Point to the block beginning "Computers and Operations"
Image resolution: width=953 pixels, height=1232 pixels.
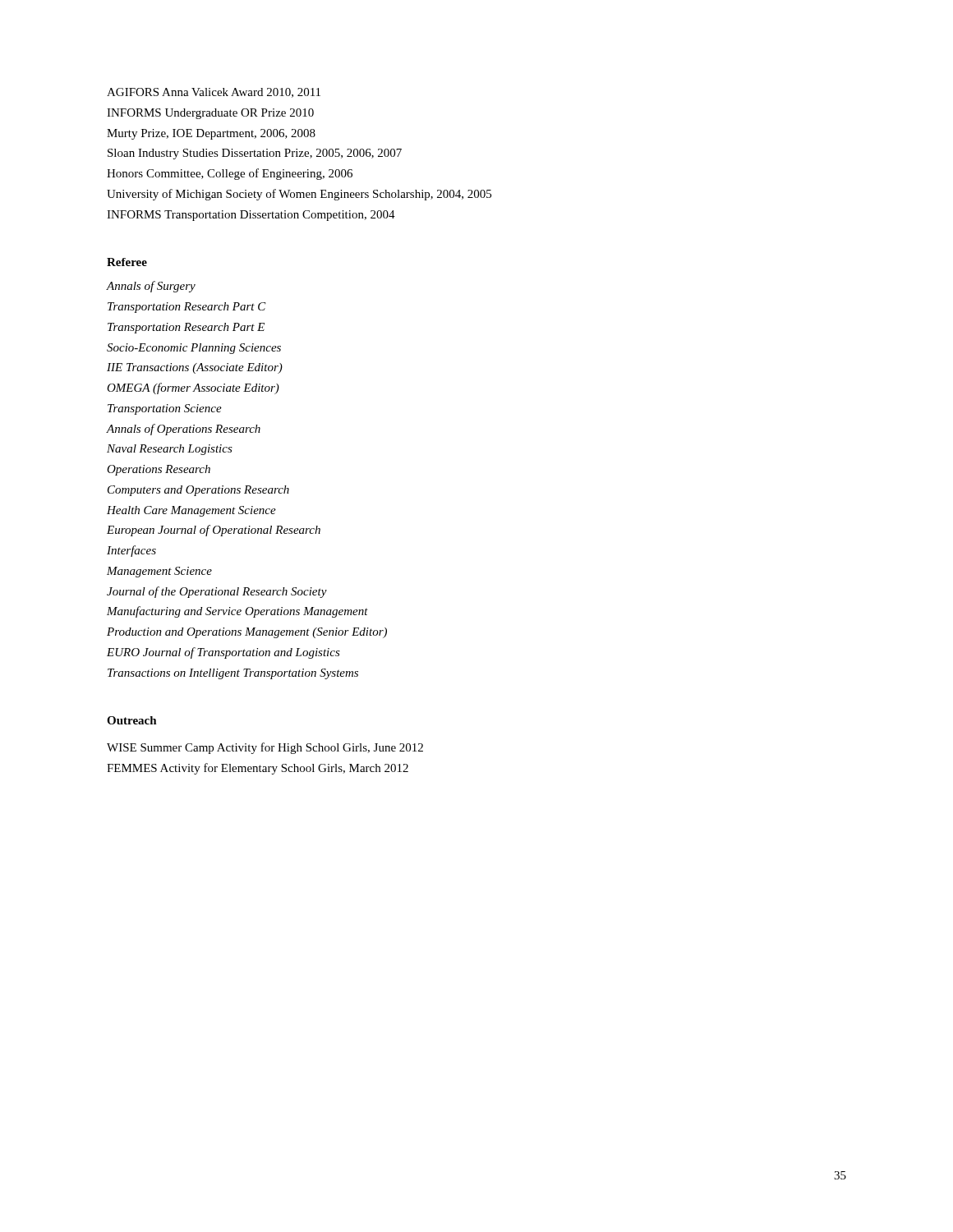pos(198,491)
